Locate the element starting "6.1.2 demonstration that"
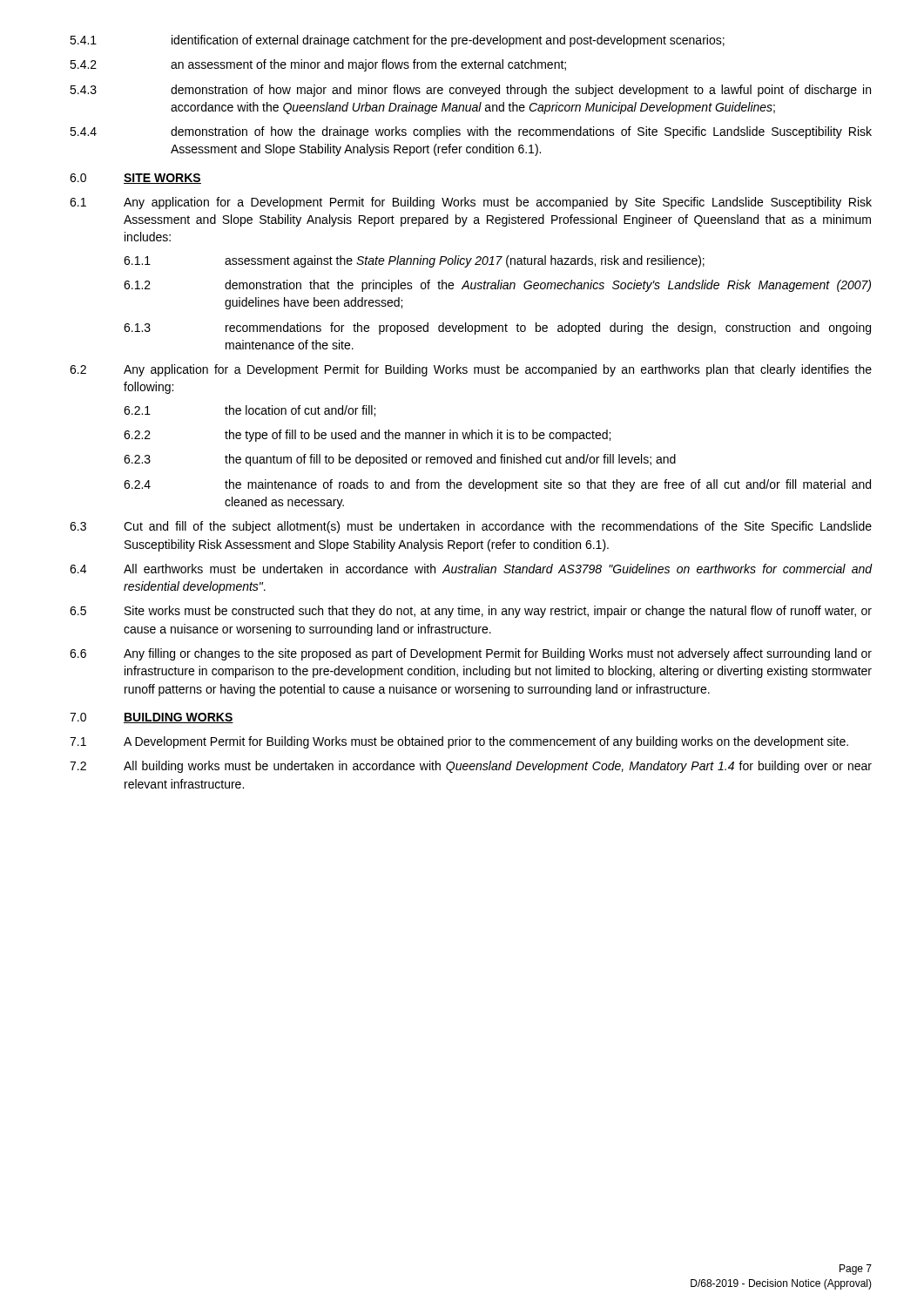 pyautogui.click(x=498, y=294)
